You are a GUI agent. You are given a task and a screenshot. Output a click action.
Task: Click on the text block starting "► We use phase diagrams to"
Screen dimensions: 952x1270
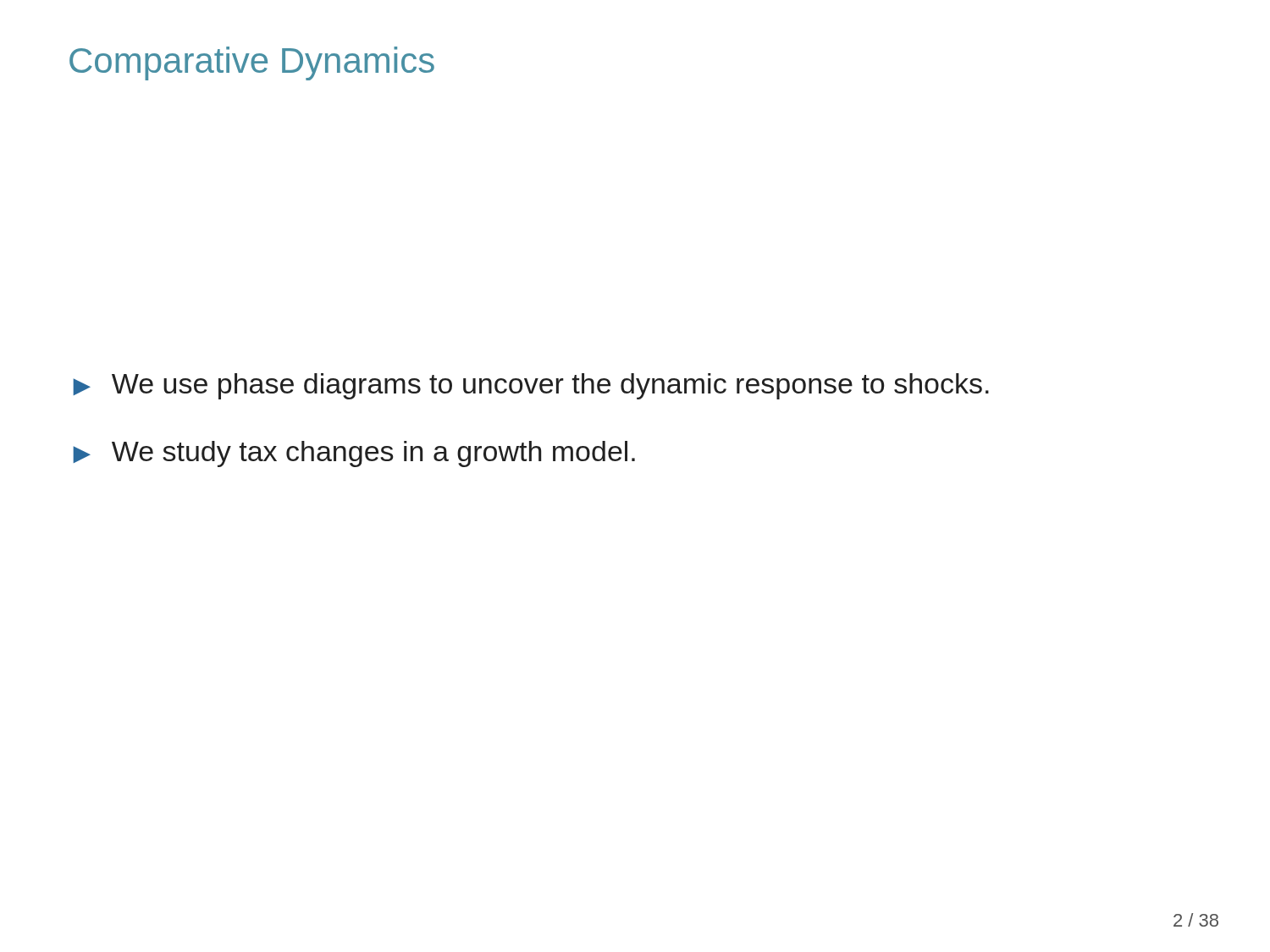pos(529,385)
